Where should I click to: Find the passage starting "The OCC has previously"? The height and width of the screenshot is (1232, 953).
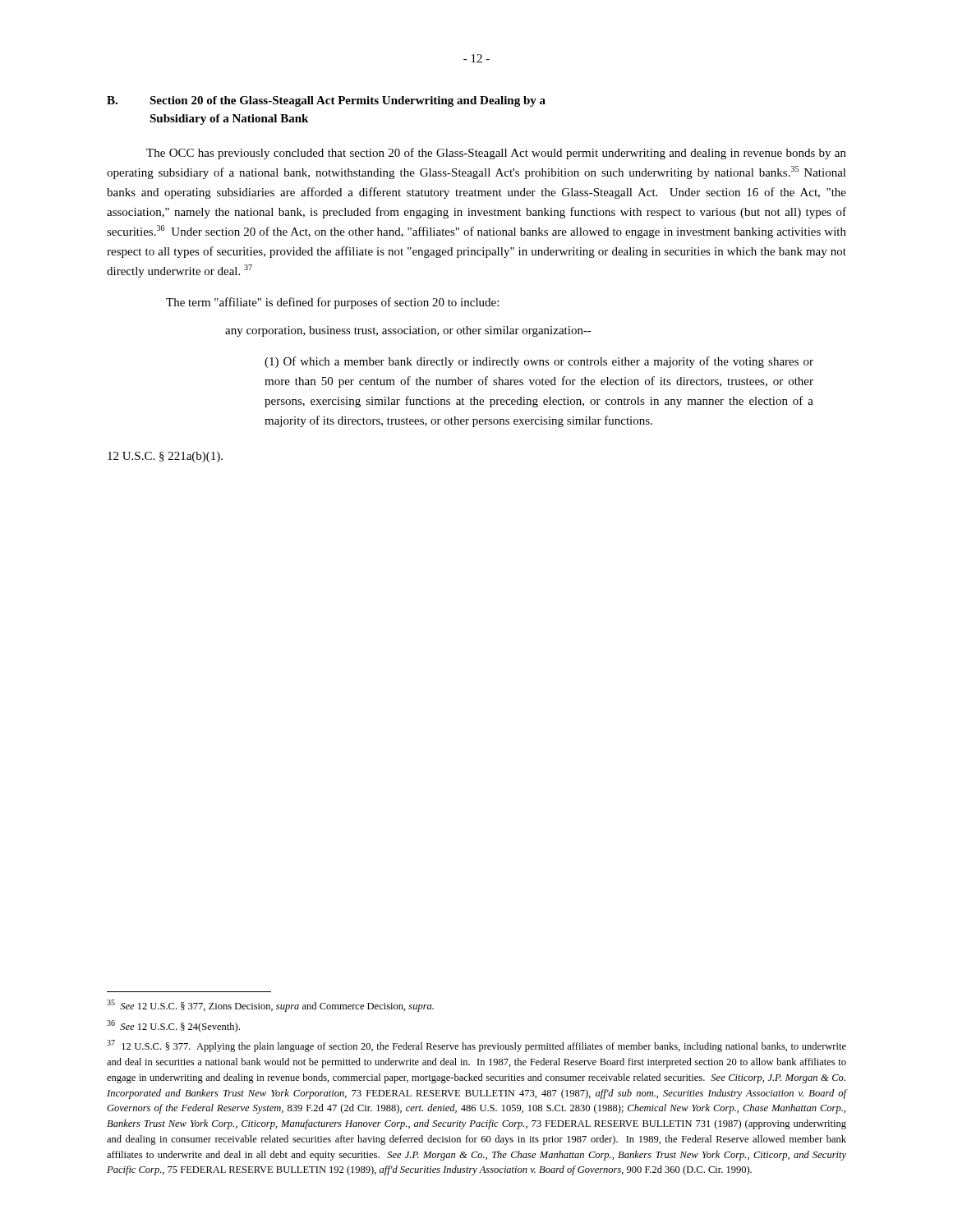pyautogui.click(x=476, y=211)
